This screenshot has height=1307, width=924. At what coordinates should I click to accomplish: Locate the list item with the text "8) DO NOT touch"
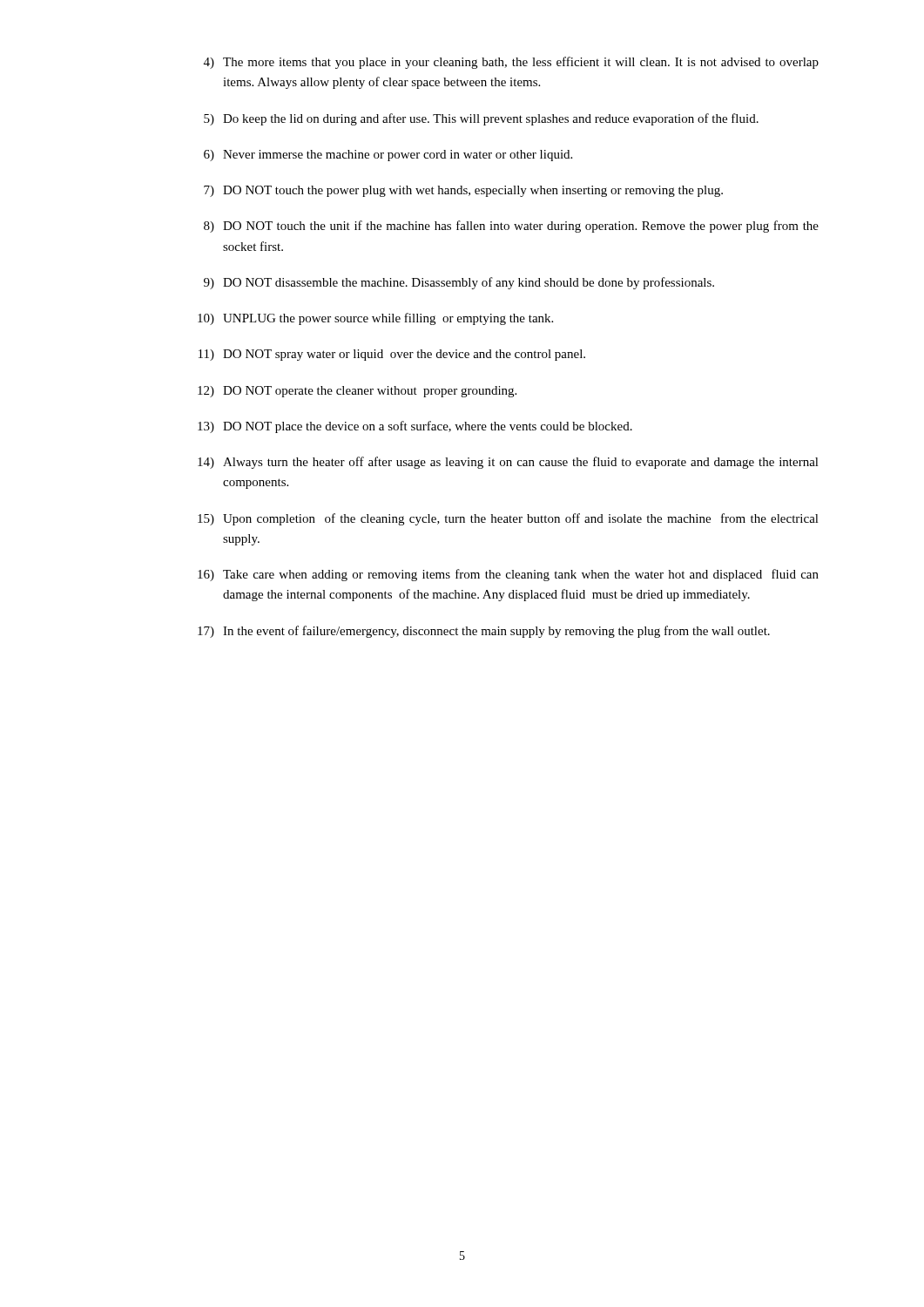tap(496, 237)
